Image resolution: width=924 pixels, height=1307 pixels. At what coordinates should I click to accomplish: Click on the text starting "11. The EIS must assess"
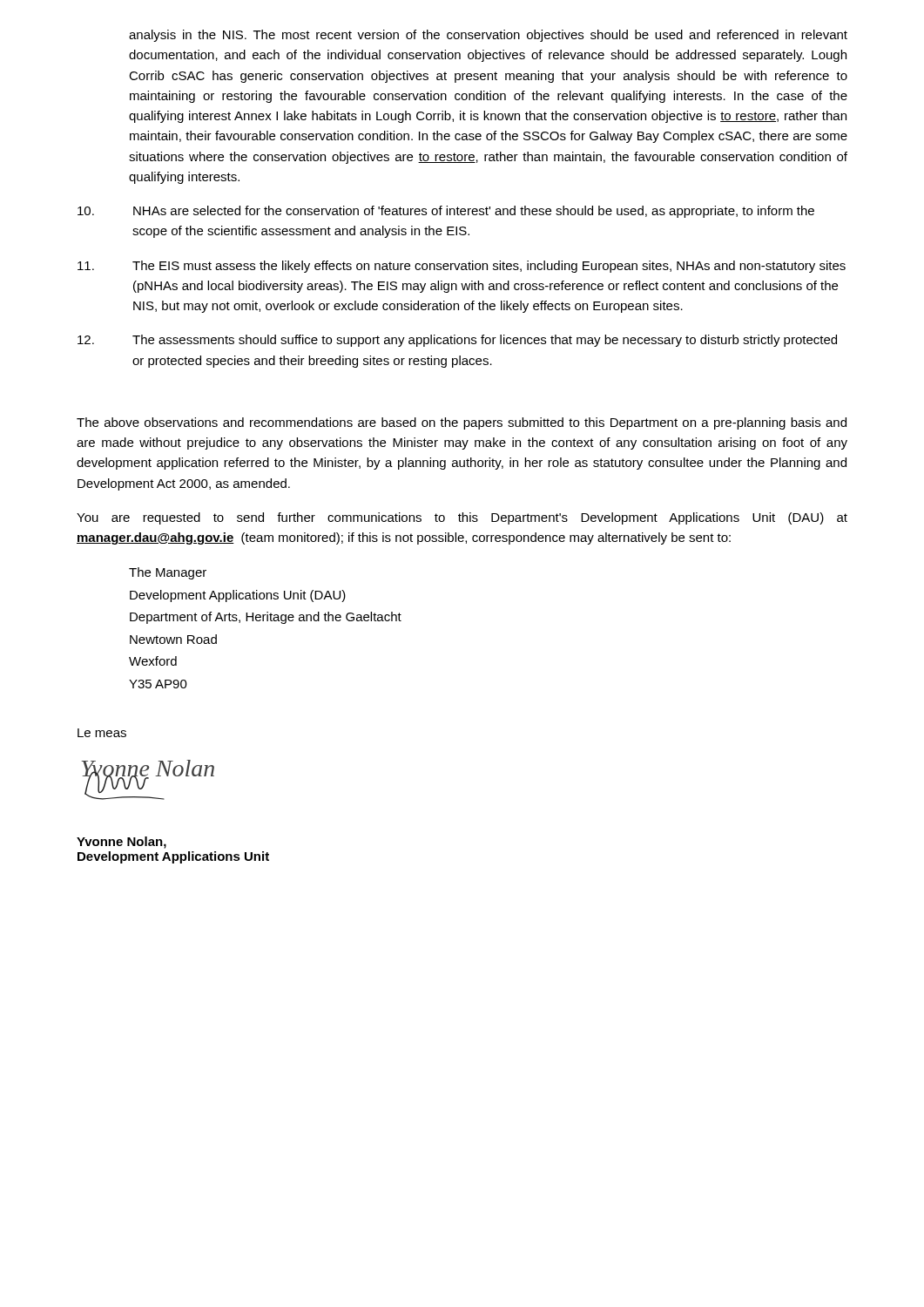pyautogui.click(x=462, y=285)
